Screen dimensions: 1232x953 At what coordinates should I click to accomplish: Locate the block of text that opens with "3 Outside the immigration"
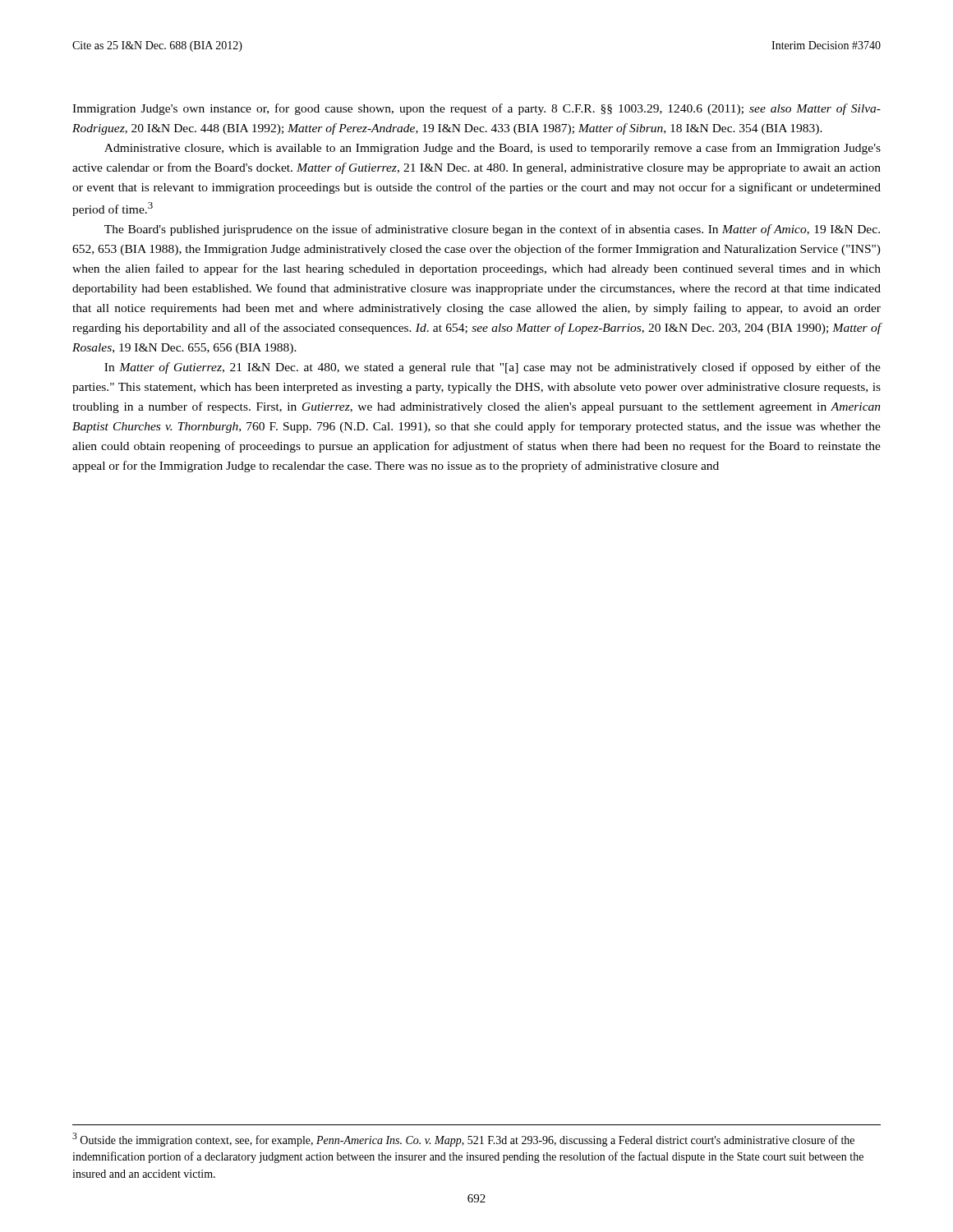click(476, 1157)
